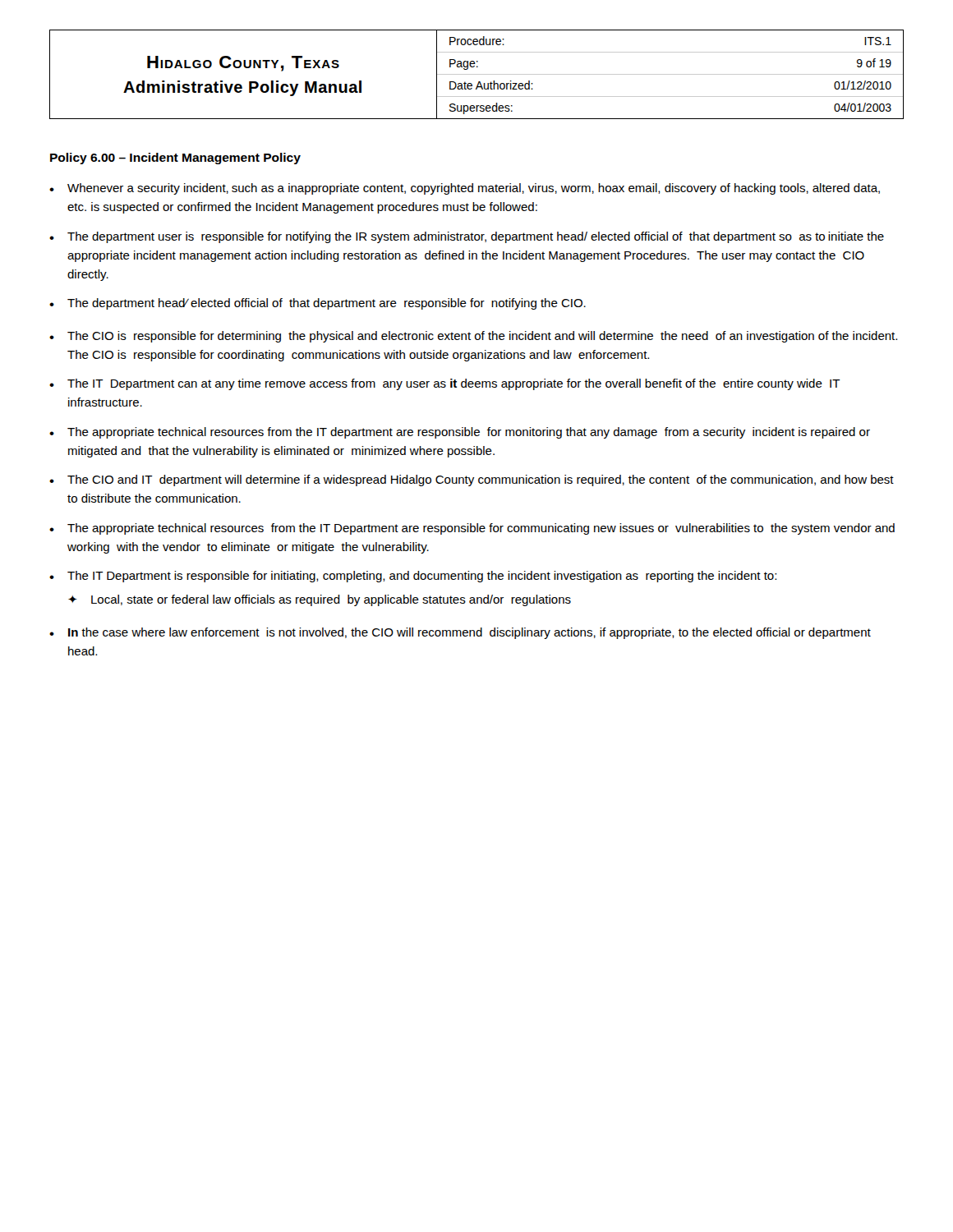Select the list item with the text "• In the case"
953x1232 pixels.
476,641
